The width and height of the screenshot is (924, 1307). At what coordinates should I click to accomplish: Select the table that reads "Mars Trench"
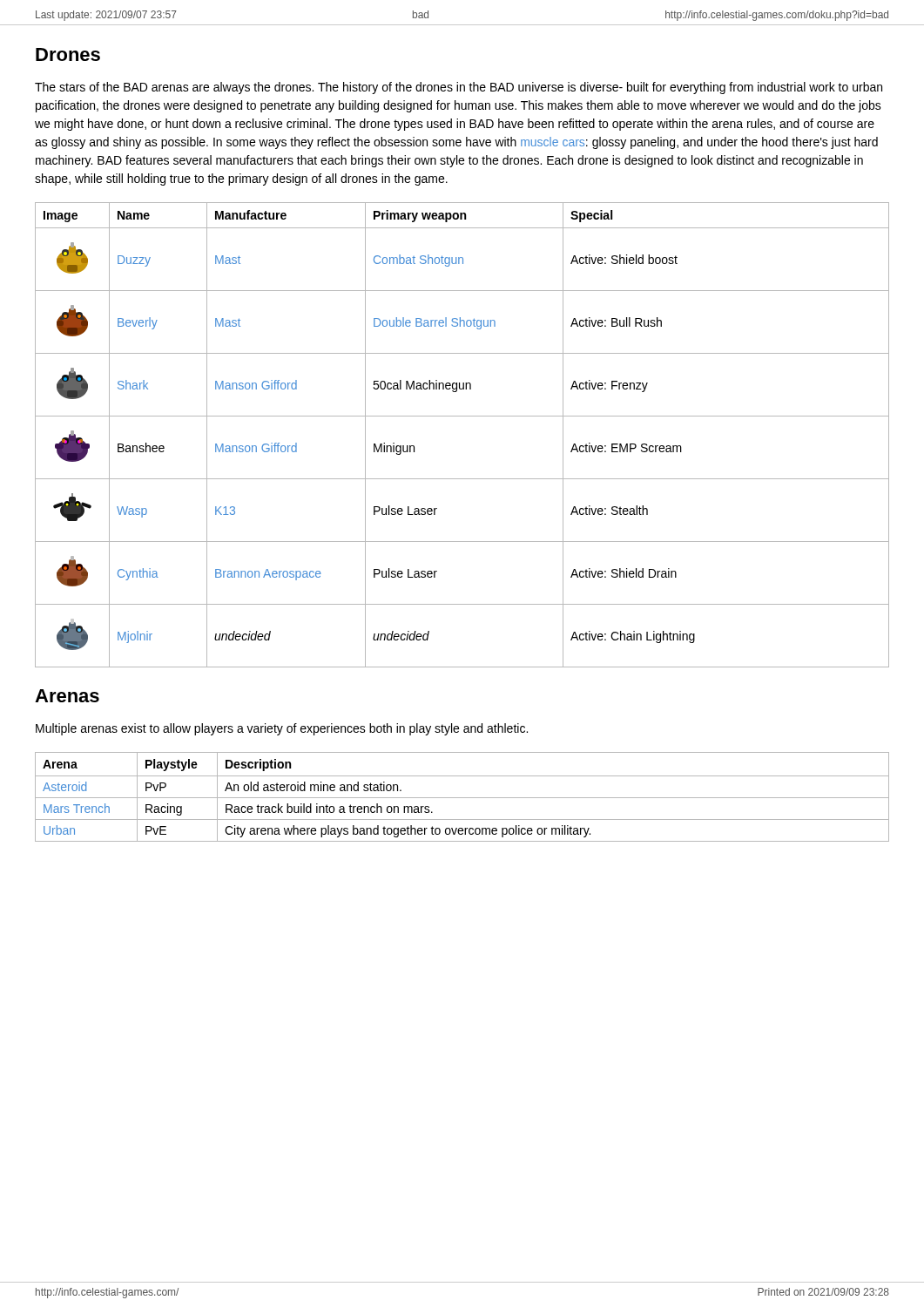(462, 797)
